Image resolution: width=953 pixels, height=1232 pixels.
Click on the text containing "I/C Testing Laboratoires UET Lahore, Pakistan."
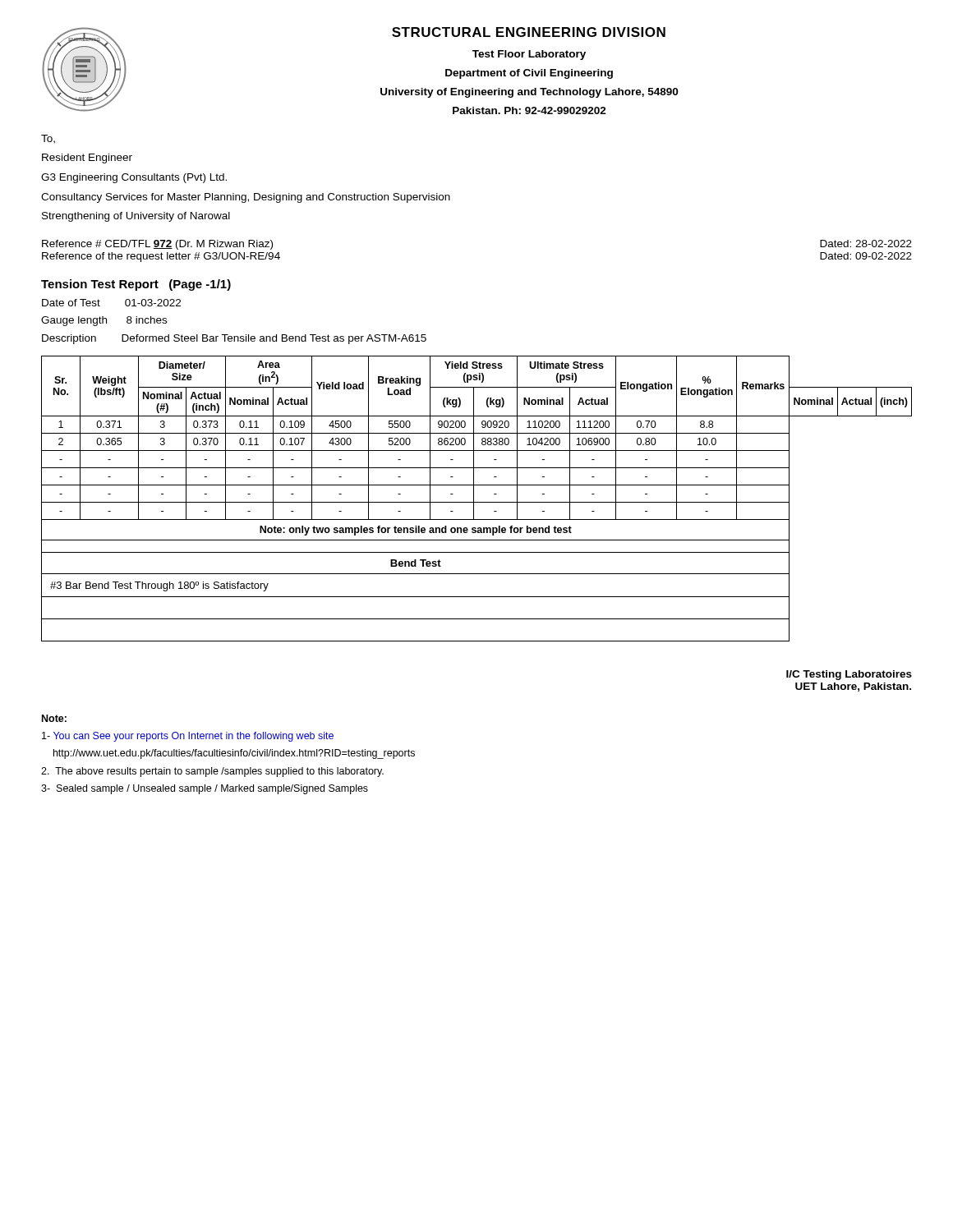coord(849,680)
